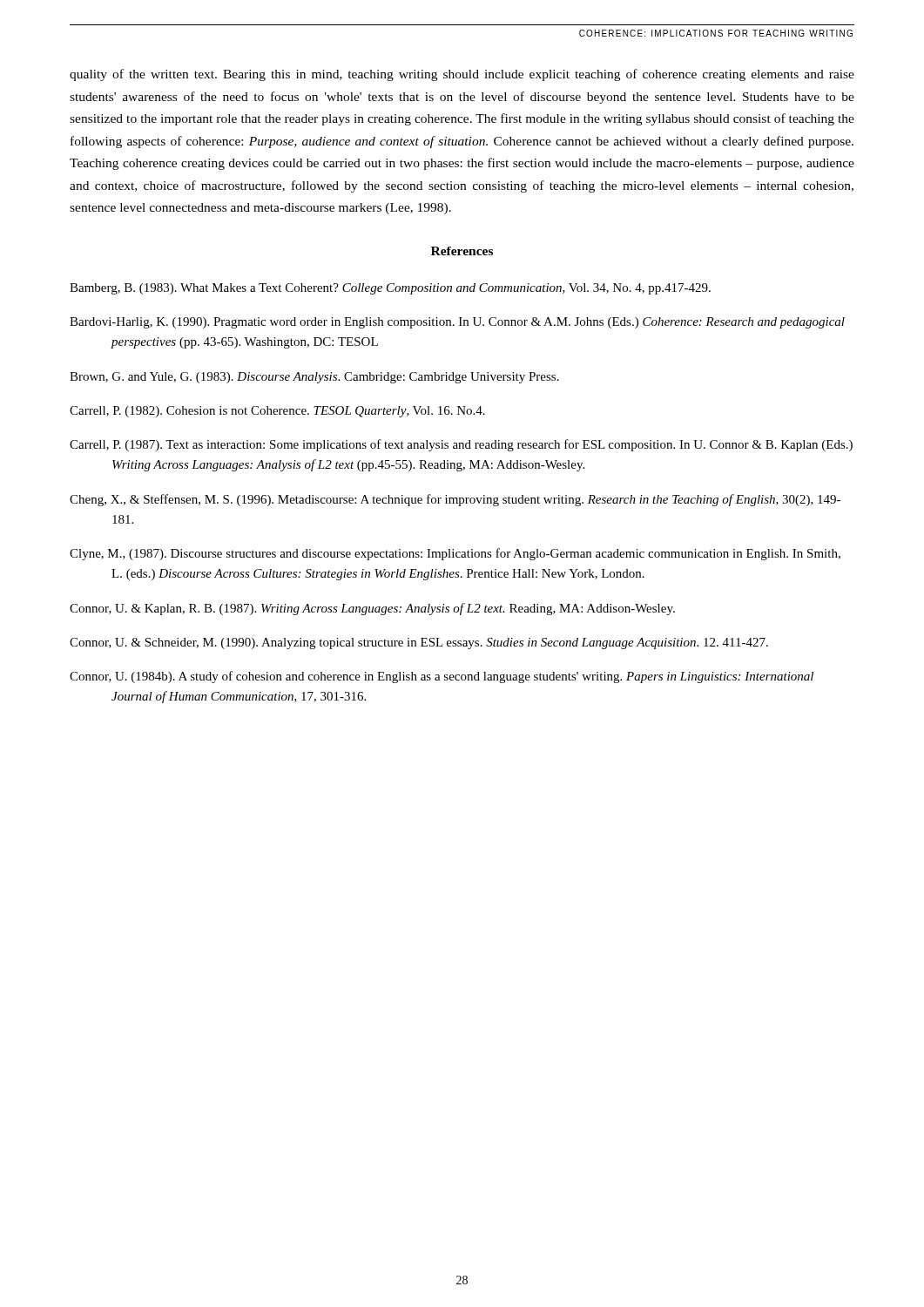924x1307 pixels.
Task: Locate the block of text that opens with "Connor, U. & Kaplan,"
Action: pyautogui.click(x=373, y=608)
